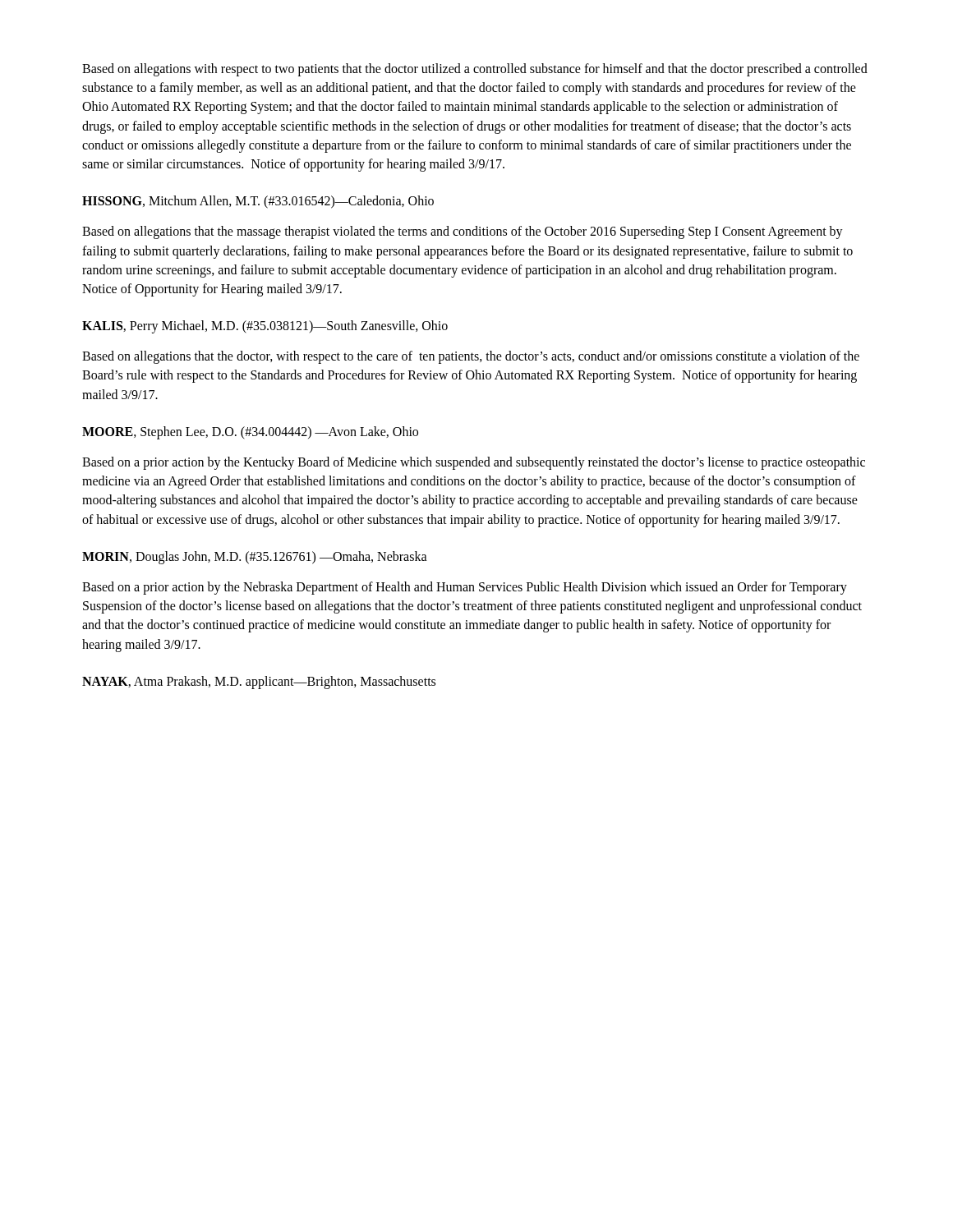Locate the section header that reads "KALIS, Perry Michael, M.D. (#35.038121)—South Zanesville, Ohio"
The height and width of the screenshot is (1232, 953).
tap(265, 326)
